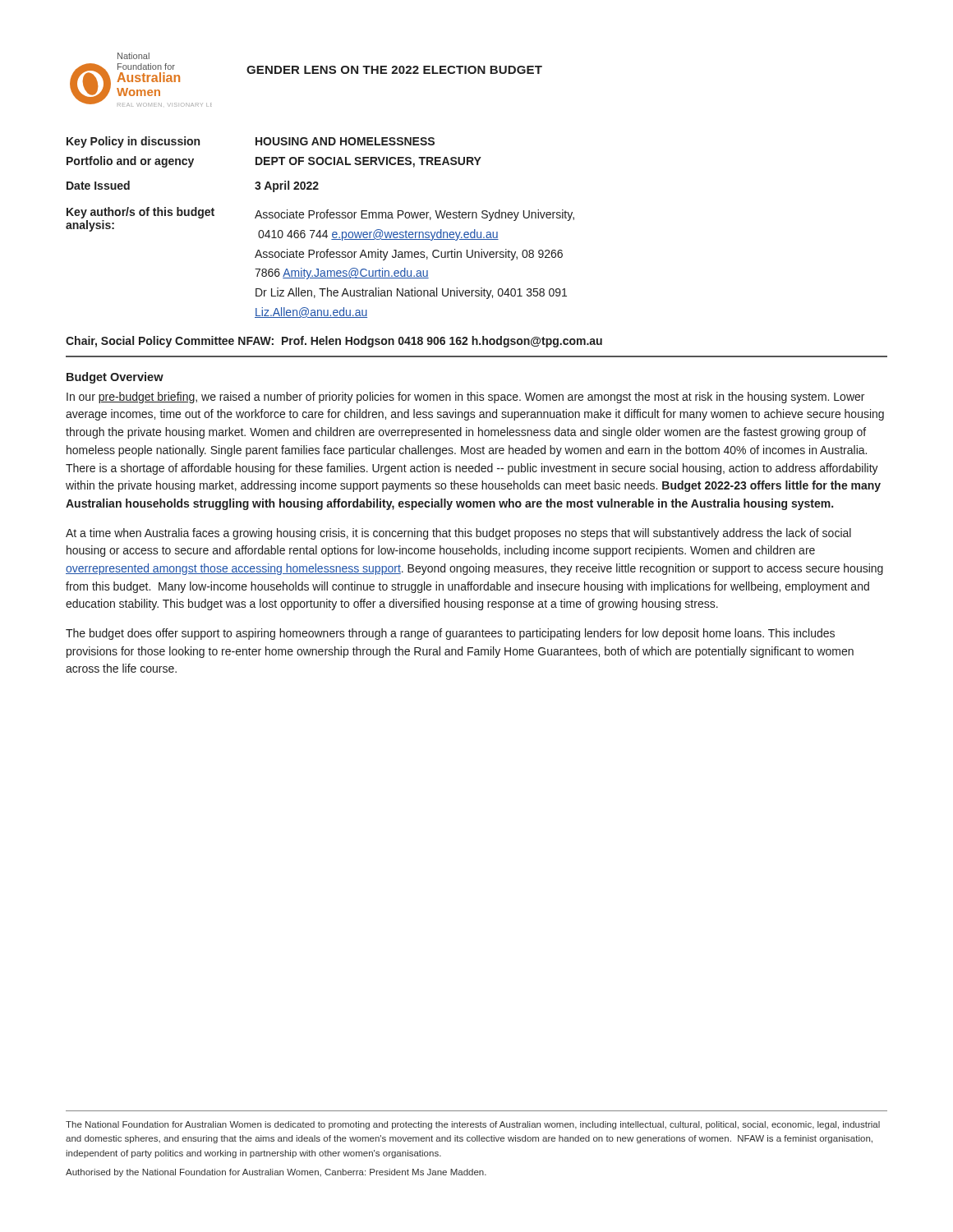Point to the block starting "Authorised by the National Foundation for Australian"
The image size is (953, 1232).
pos(276,1172)
